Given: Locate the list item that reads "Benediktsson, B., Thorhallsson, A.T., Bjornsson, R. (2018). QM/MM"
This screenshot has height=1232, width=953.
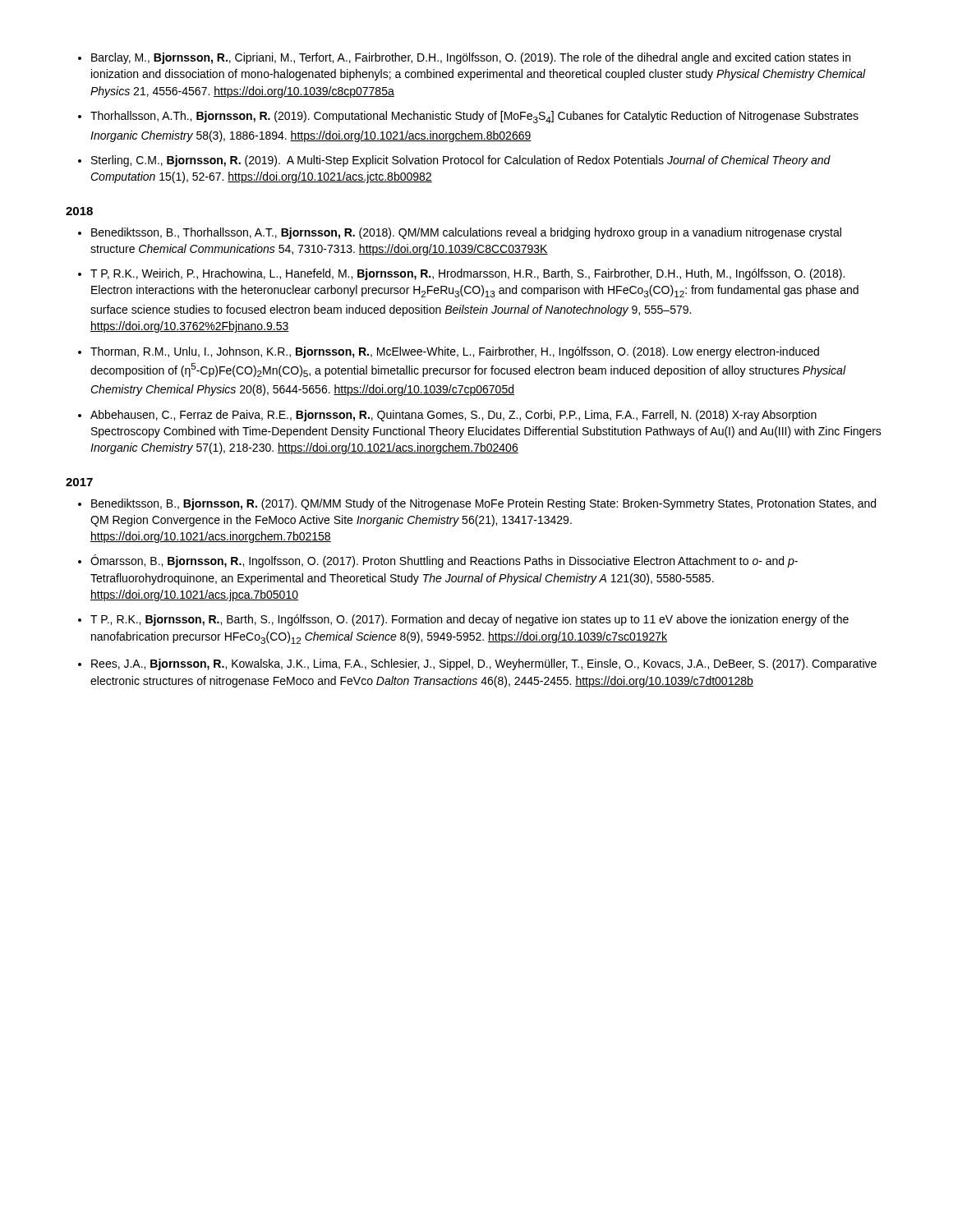Looking at the screenshot, I should coord(476,240).
